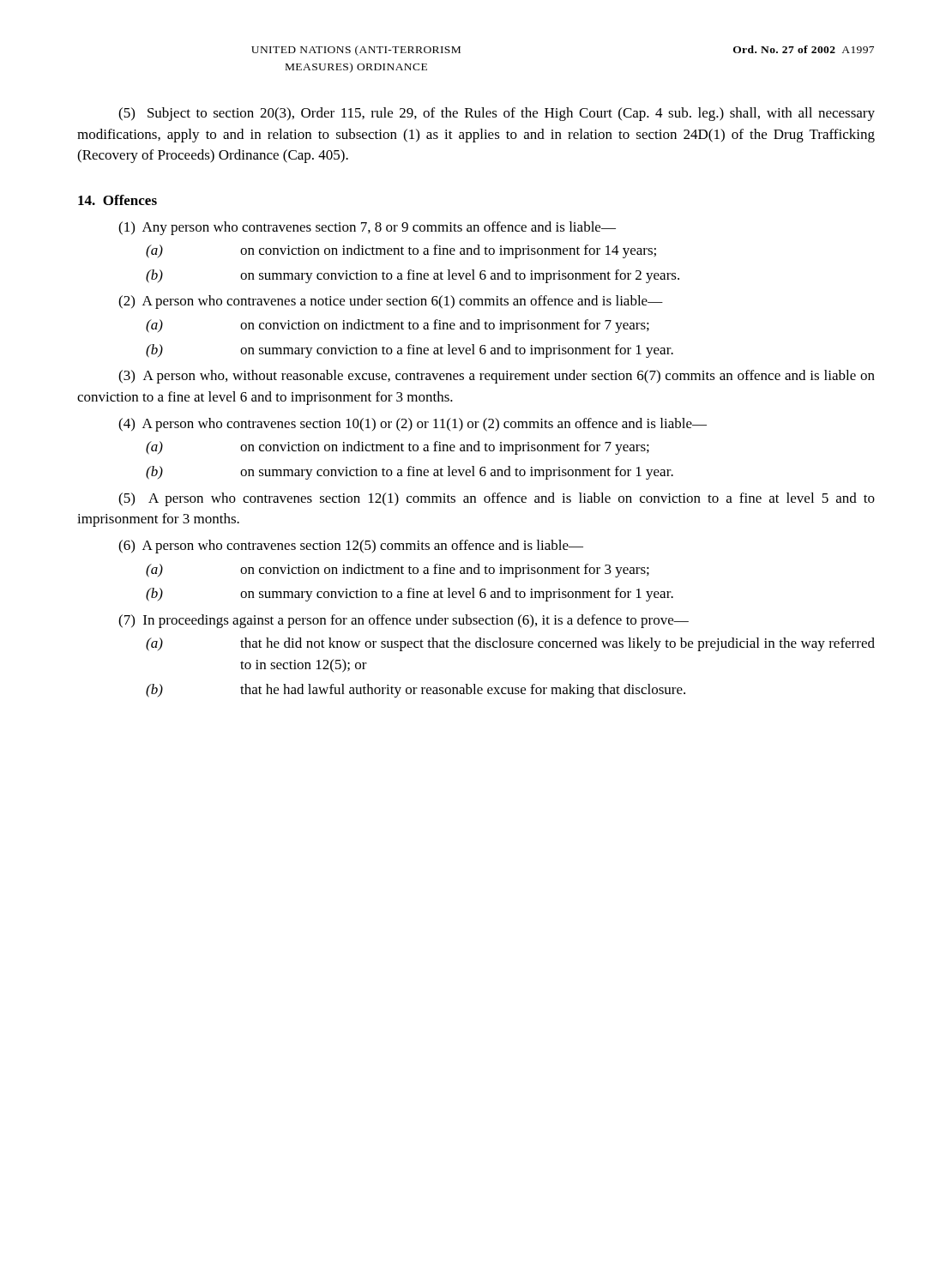The image size is (952, 1287).
Task: Locate the block of text that opens with "(2) A person who"
Action: pos(476,302)
